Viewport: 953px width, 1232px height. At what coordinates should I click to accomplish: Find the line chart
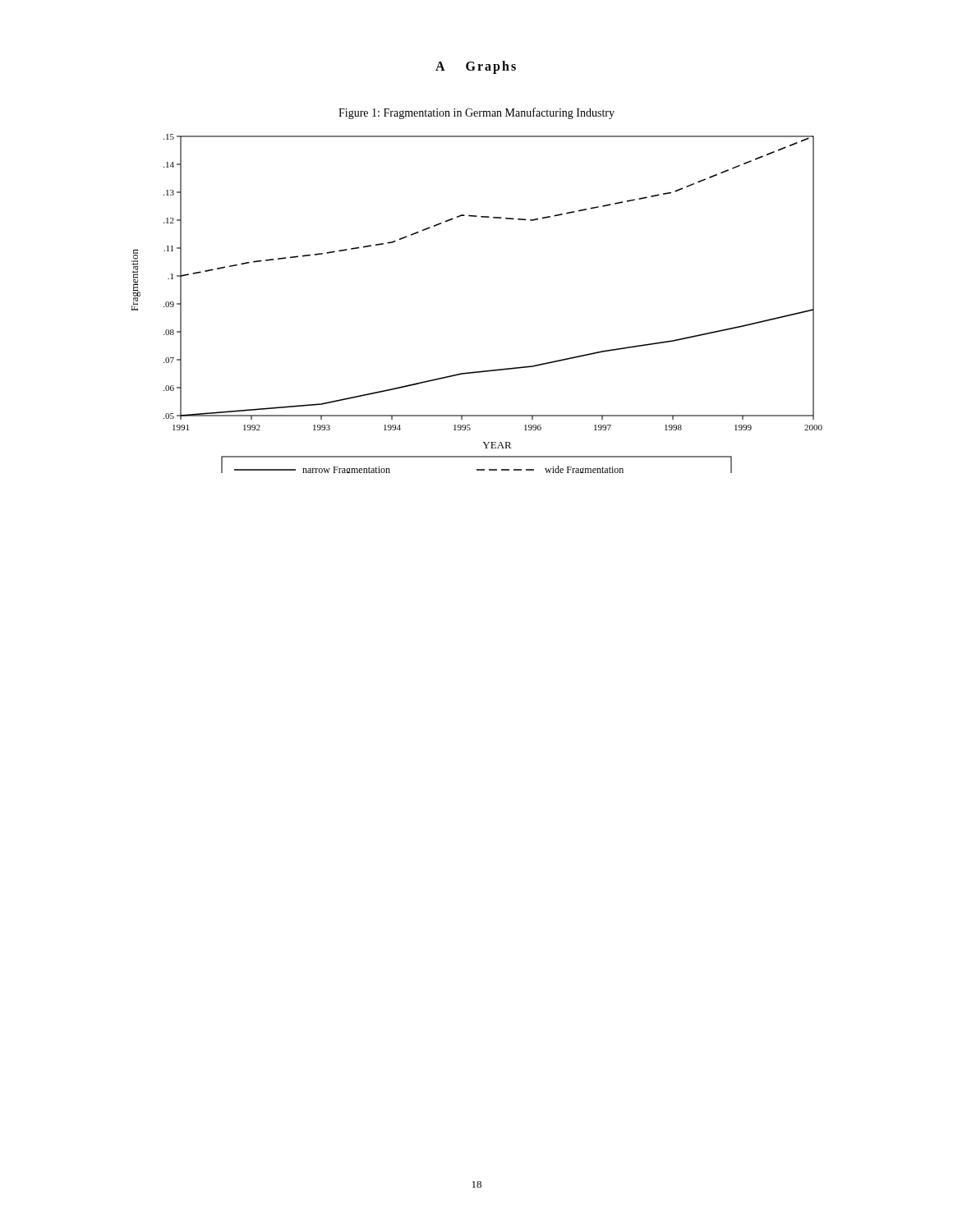476,302
